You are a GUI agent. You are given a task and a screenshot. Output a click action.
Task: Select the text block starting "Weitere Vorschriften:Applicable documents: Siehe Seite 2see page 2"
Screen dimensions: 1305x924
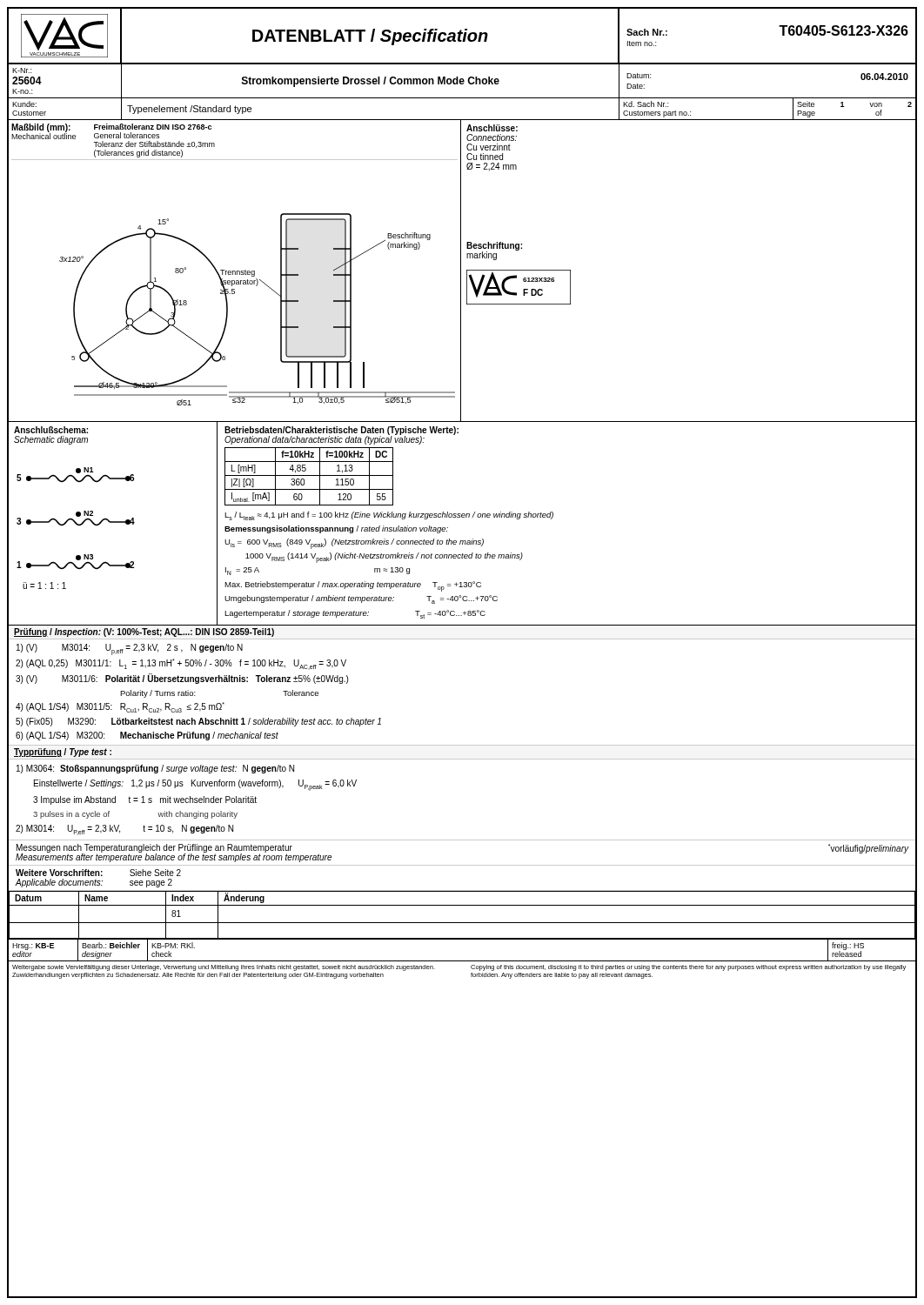click(98, 878)
